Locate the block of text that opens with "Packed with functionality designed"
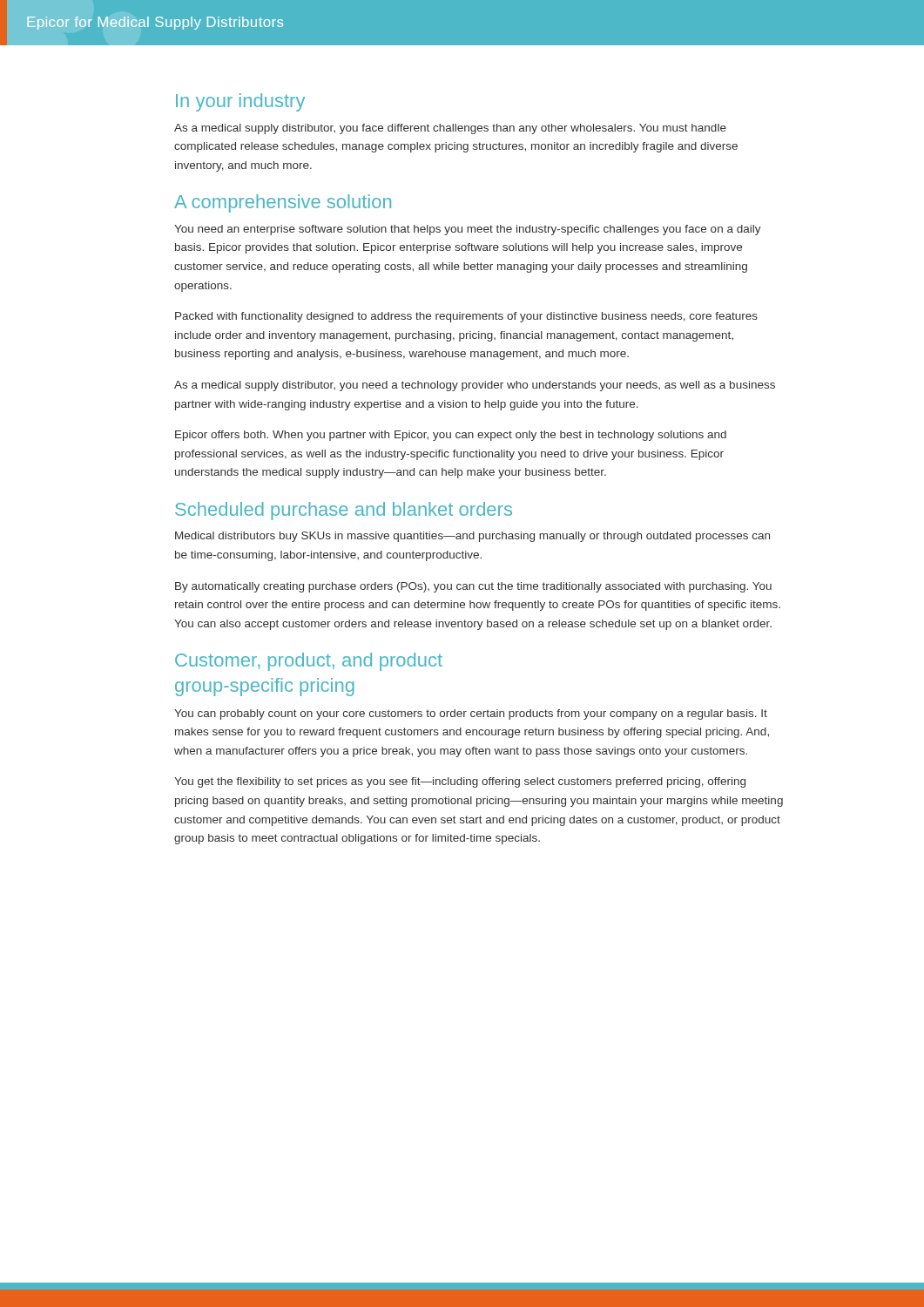The width and height of the screenshot is (924, 1307). coord(466,335)
